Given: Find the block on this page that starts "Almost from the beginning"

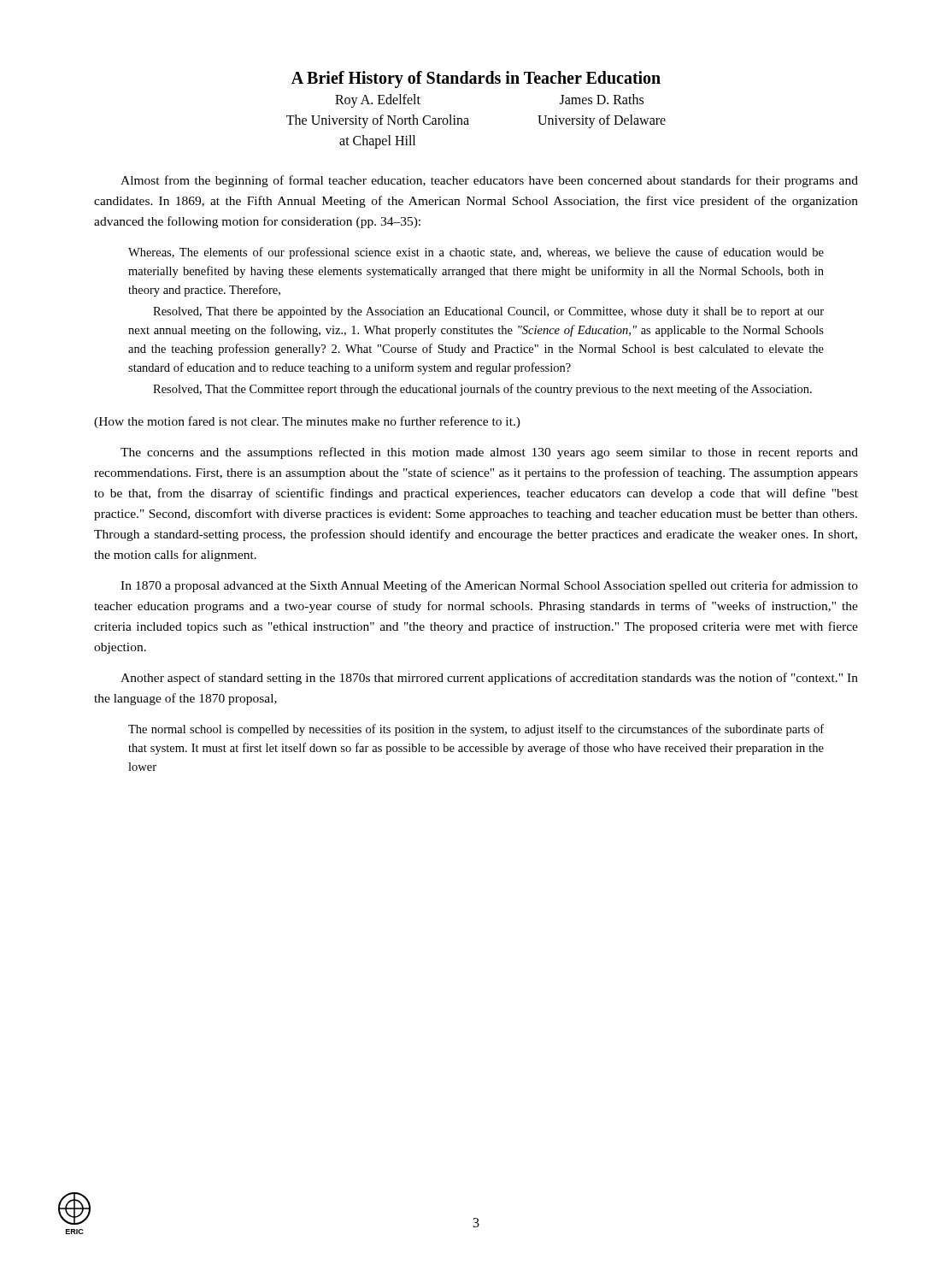Looking at the screenshot, I should [476, 200].
